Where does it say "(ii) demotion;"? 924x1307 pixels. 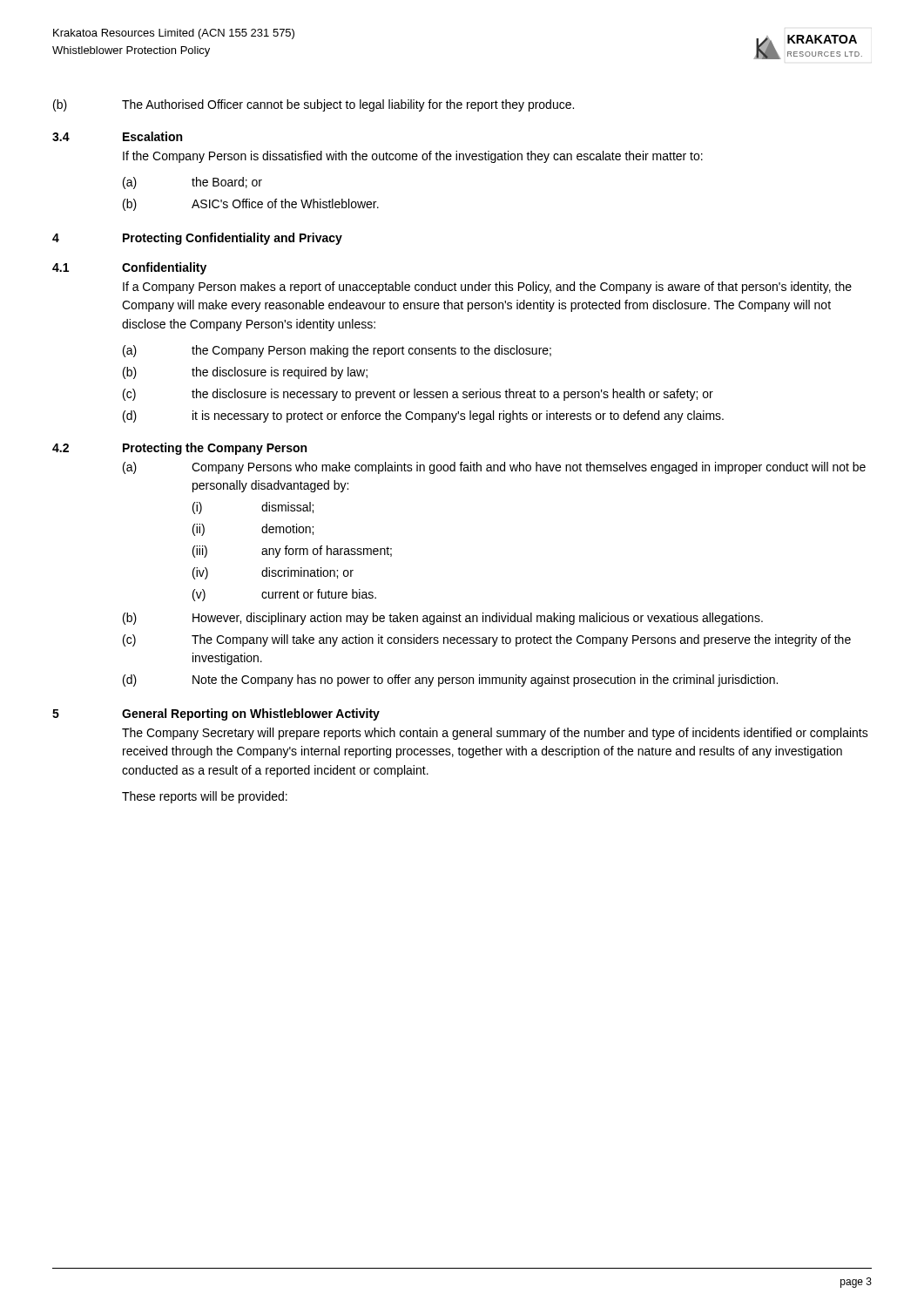(x=199, y=529)
